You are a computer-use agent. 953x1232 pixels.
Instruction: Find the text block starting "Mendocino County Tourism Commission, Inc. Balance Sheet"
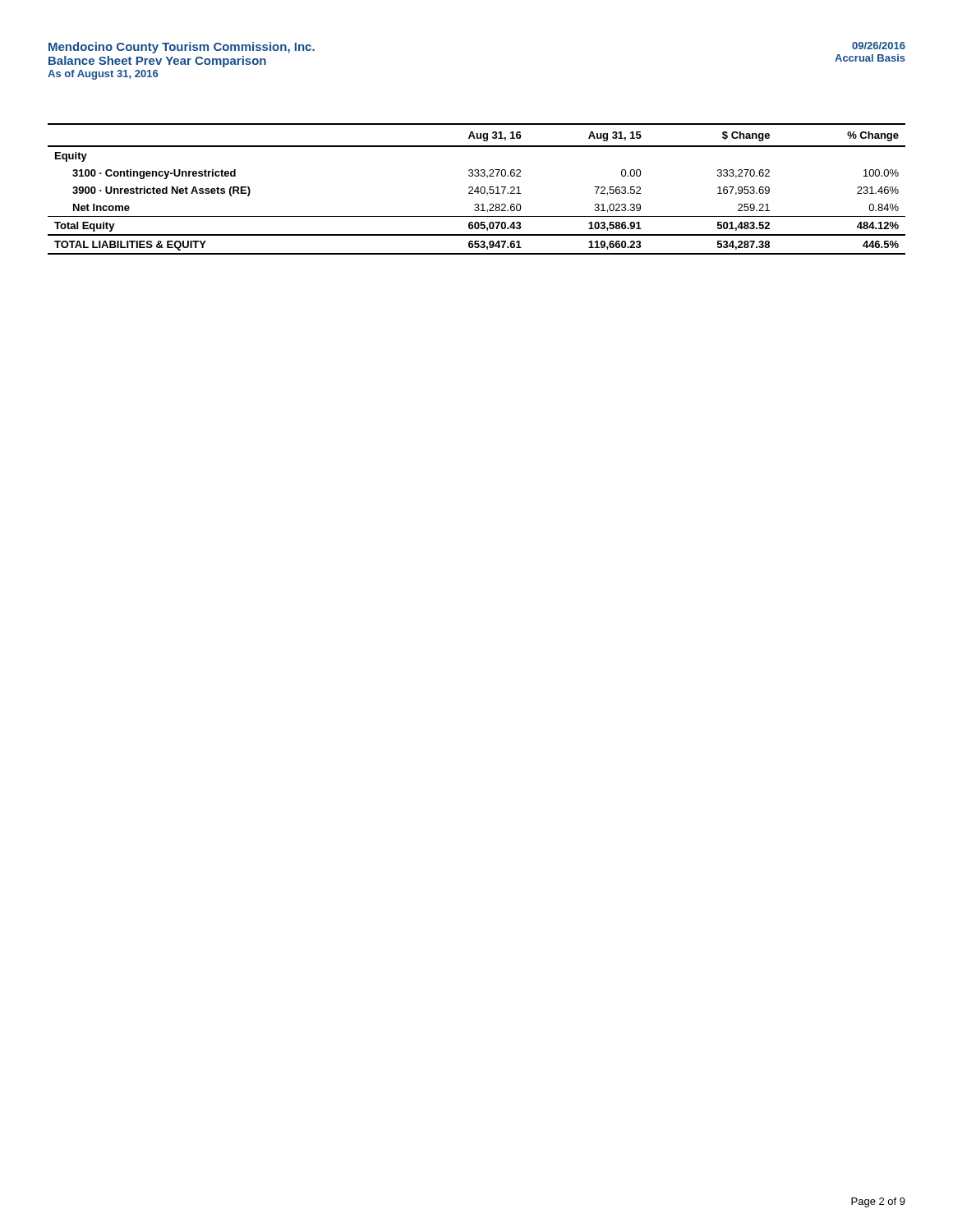pos(181,60)
